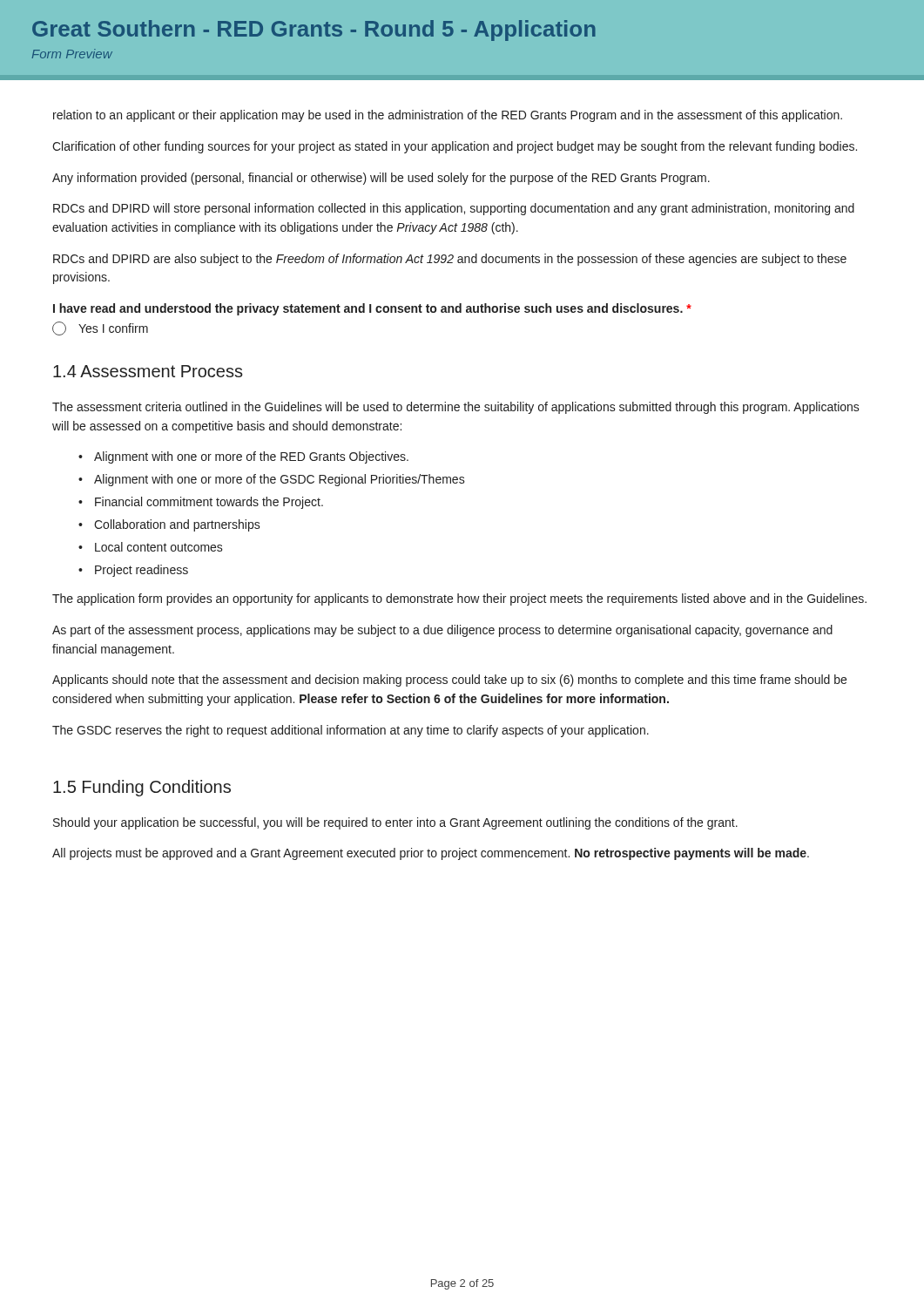
Task: Locate the block of text that opens with "relation to an"
Action: (448, 115)
